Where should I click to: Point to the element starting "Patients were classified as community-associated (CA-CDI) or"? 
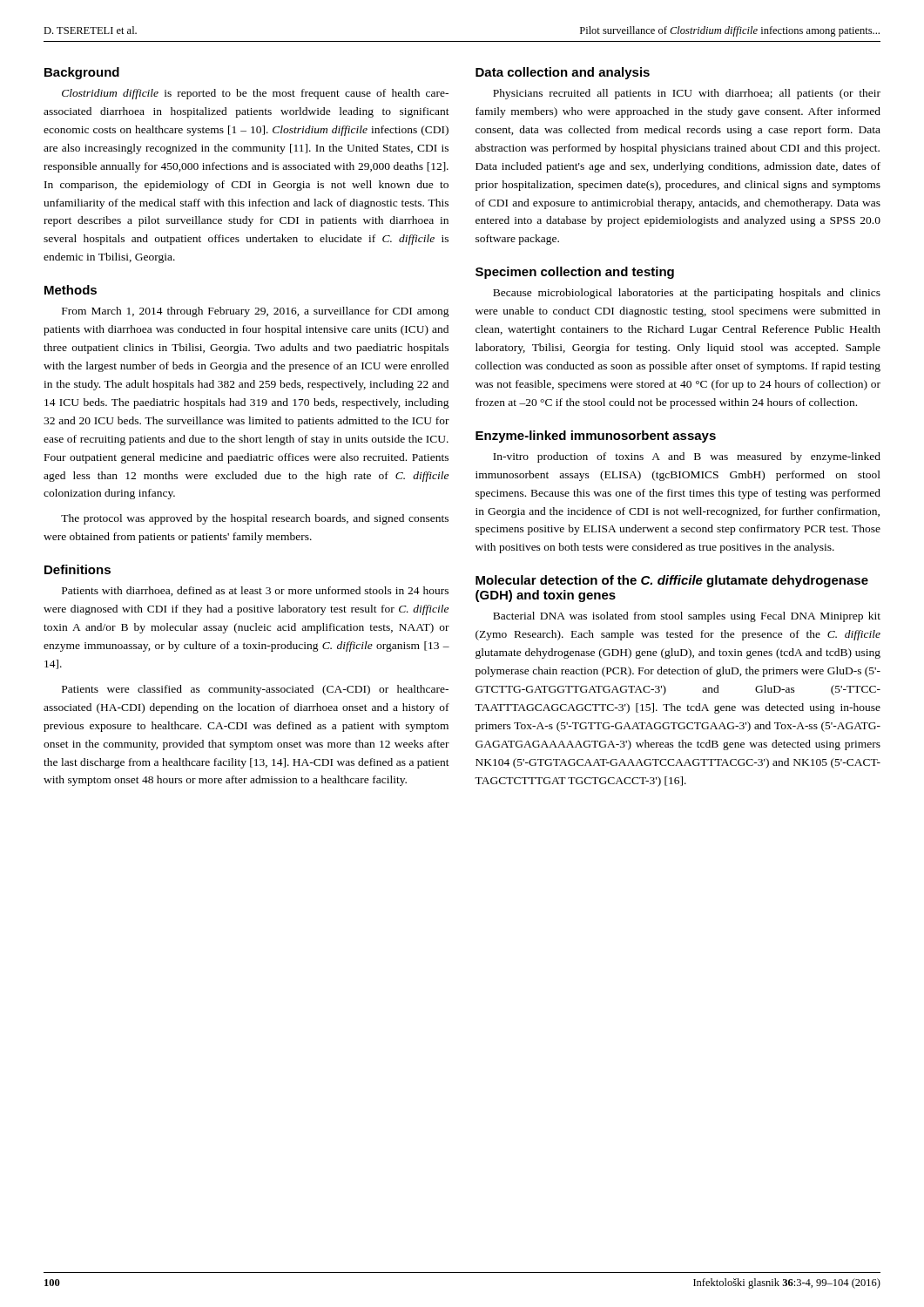[x=246, y=734]
